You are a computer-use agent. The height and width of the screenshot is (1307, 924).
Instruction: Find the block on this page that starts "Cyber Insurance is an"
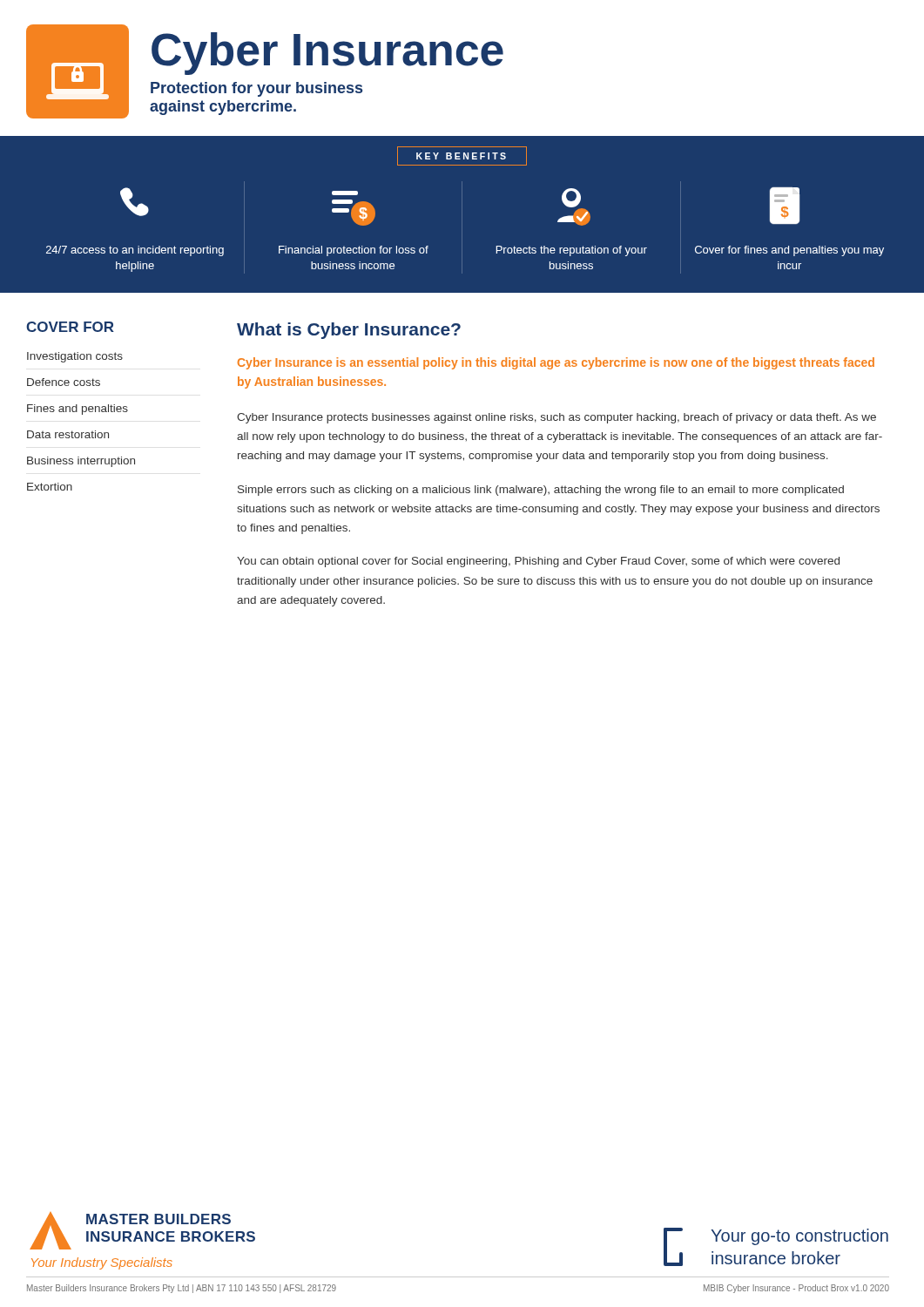coord(556,372)
